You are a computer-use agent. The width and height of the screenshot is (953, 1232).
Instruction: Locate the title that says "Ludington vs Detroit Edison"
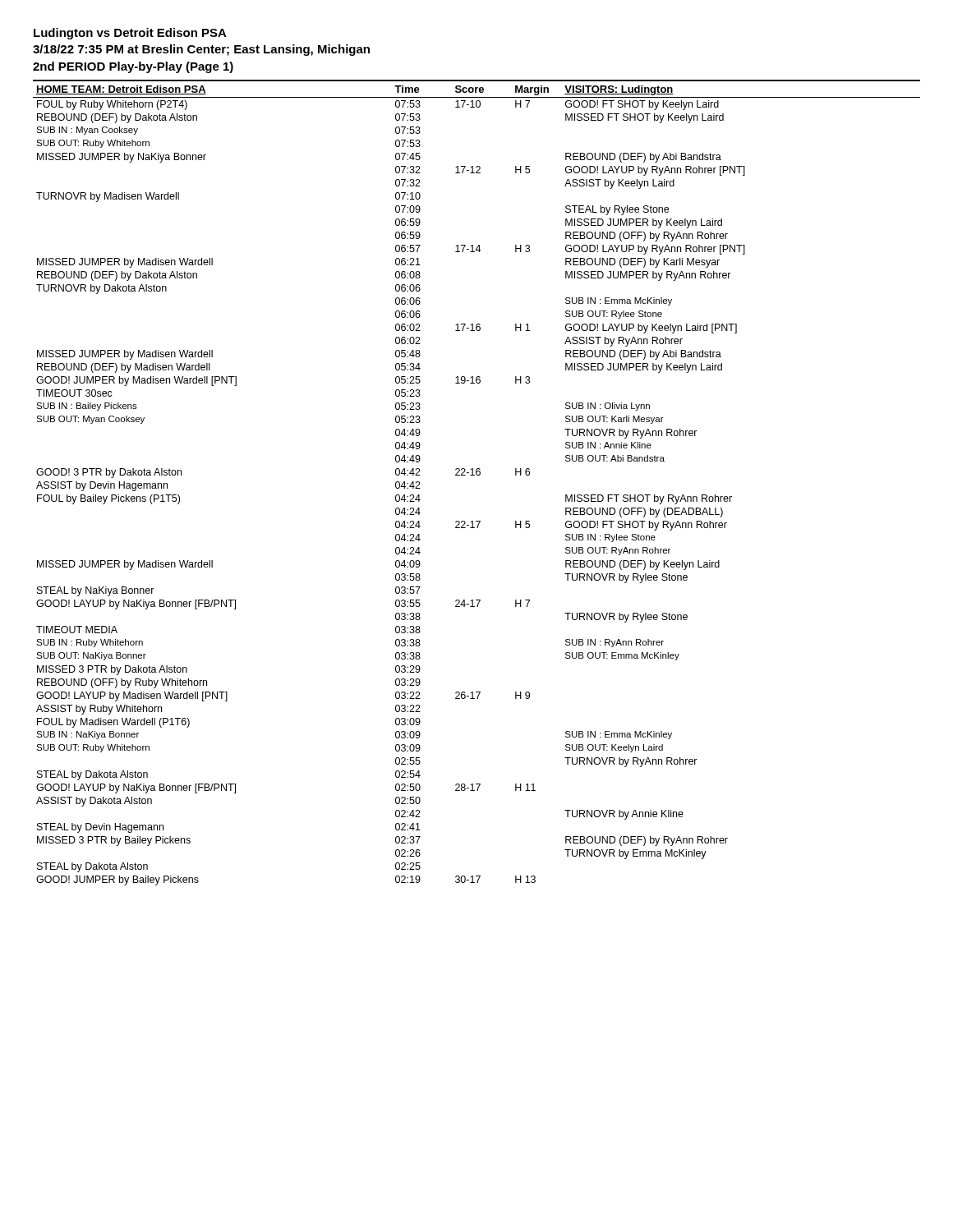(x=130, y=34)
